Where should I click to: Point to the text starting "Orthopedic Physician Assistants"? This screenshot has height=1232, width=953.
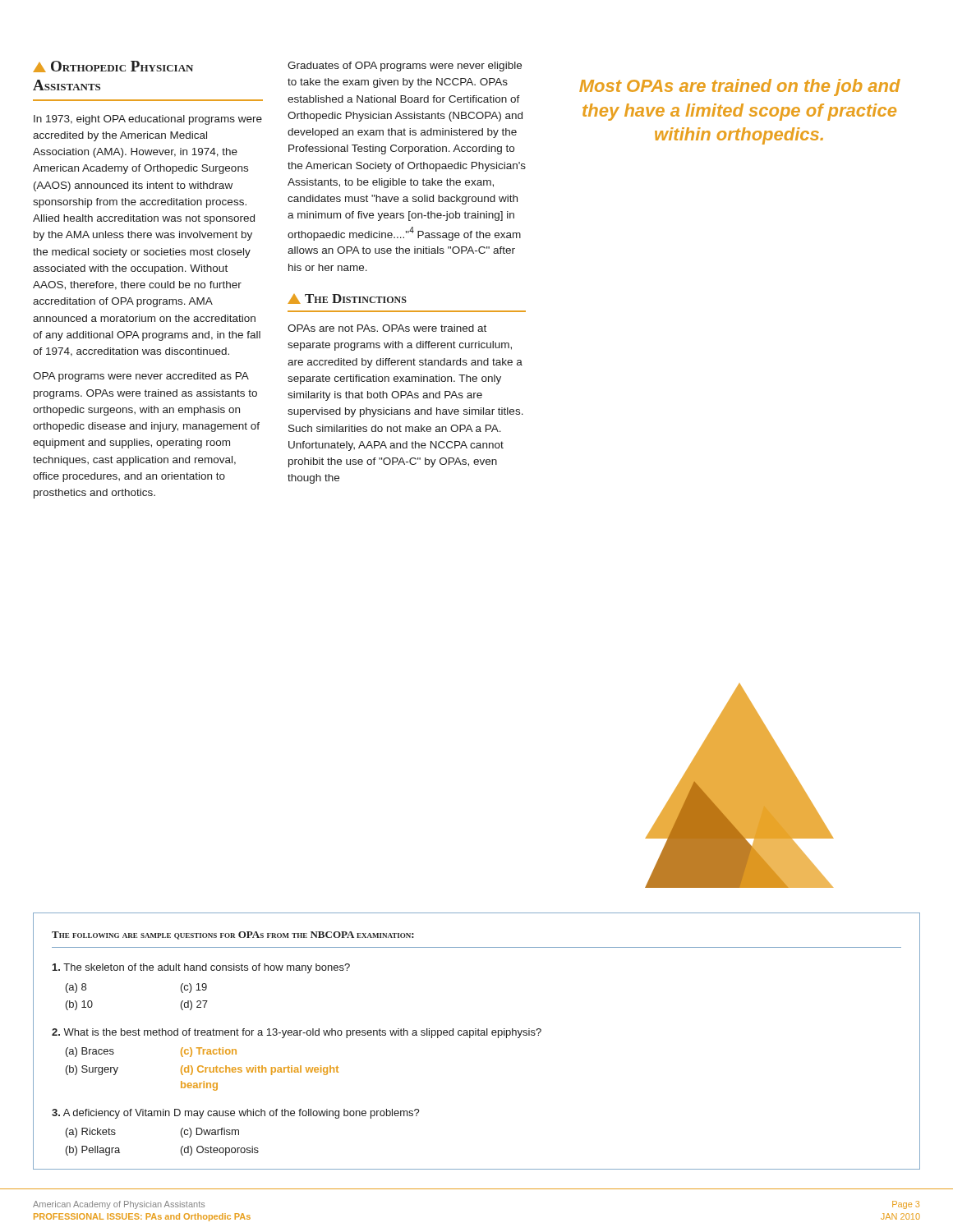pyautogui.click(x=148, y=79)
